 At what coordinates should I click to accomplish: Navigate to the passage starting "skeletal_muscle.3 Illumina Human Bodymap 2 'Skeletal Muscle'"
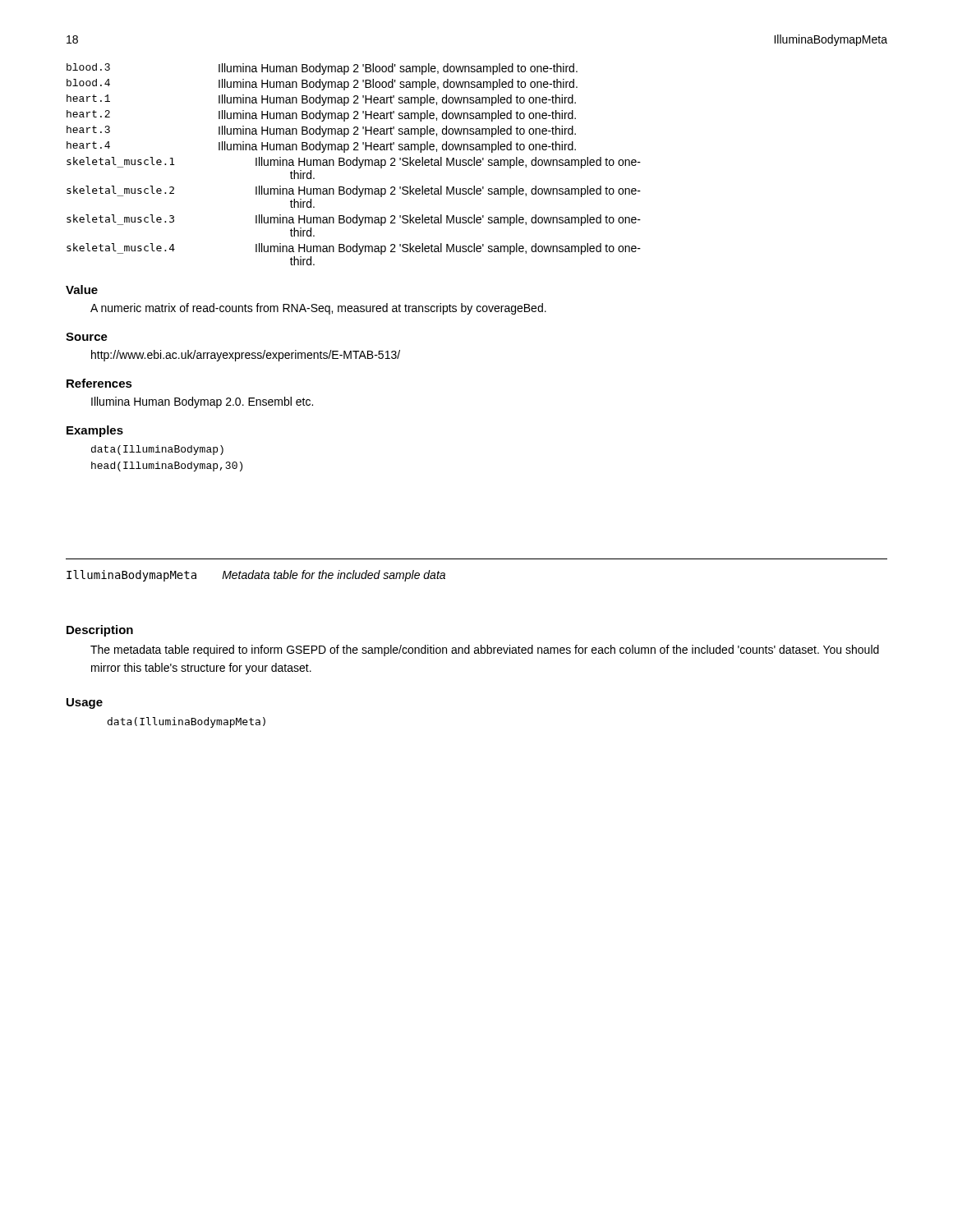[353, 226]
